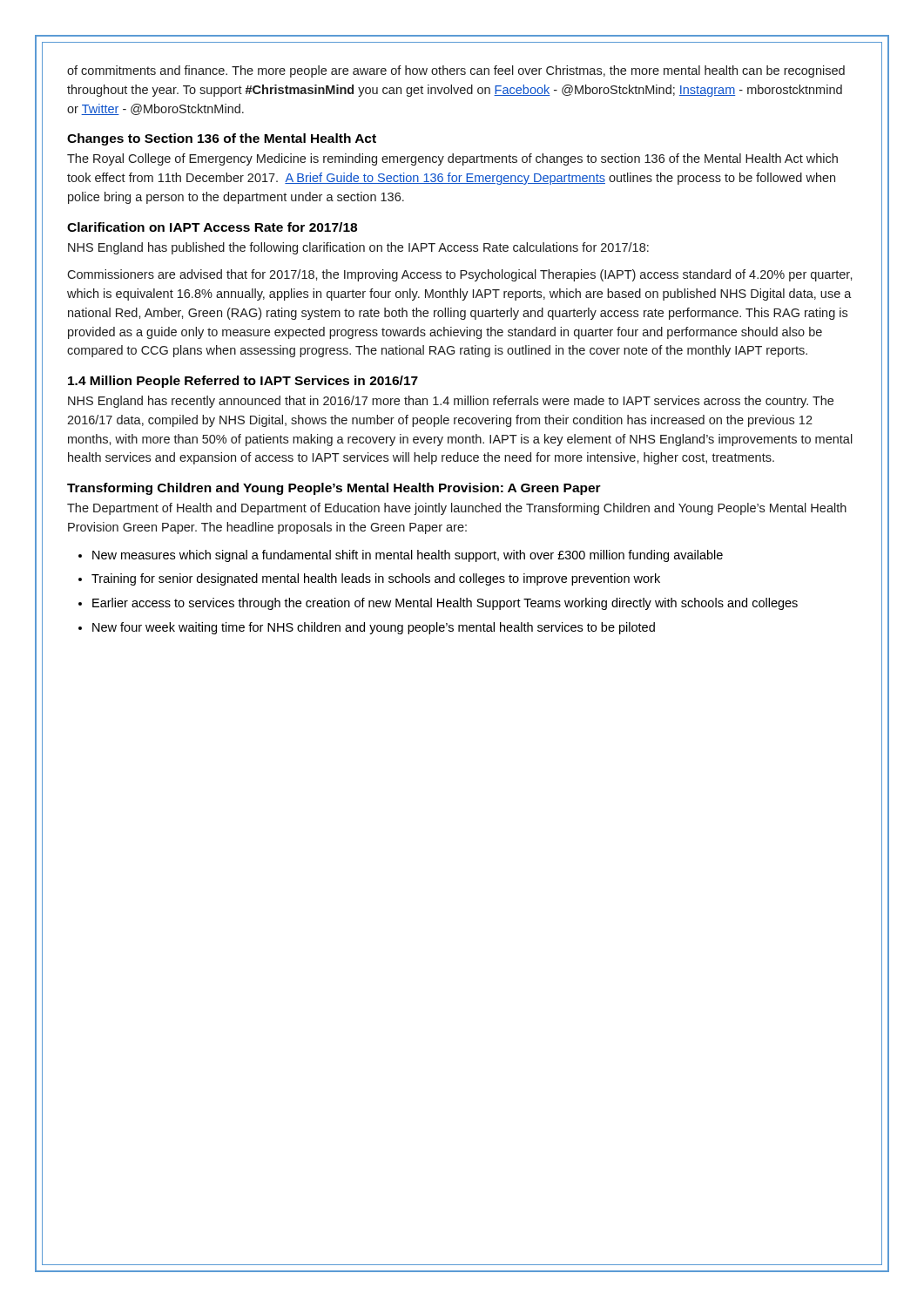Viewport: 924px width, 1307px height.
Task: Click on the section header with the text "Changes to Section 136 of the"
Action: click(222, 138)
